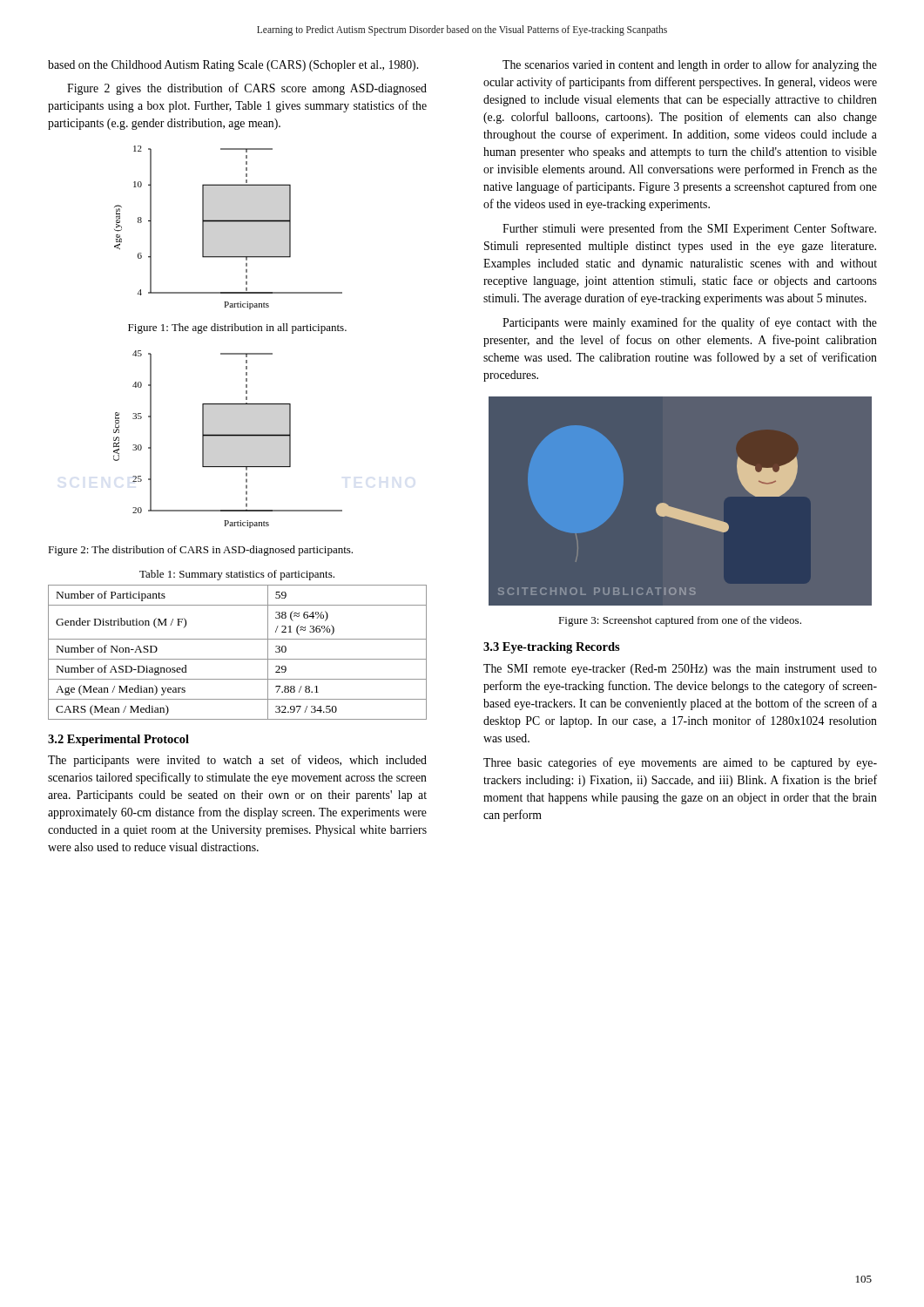Locate the text block that says "Three basic categories"
Viewport: 924px width, 1307px height.
pos(680,789)
